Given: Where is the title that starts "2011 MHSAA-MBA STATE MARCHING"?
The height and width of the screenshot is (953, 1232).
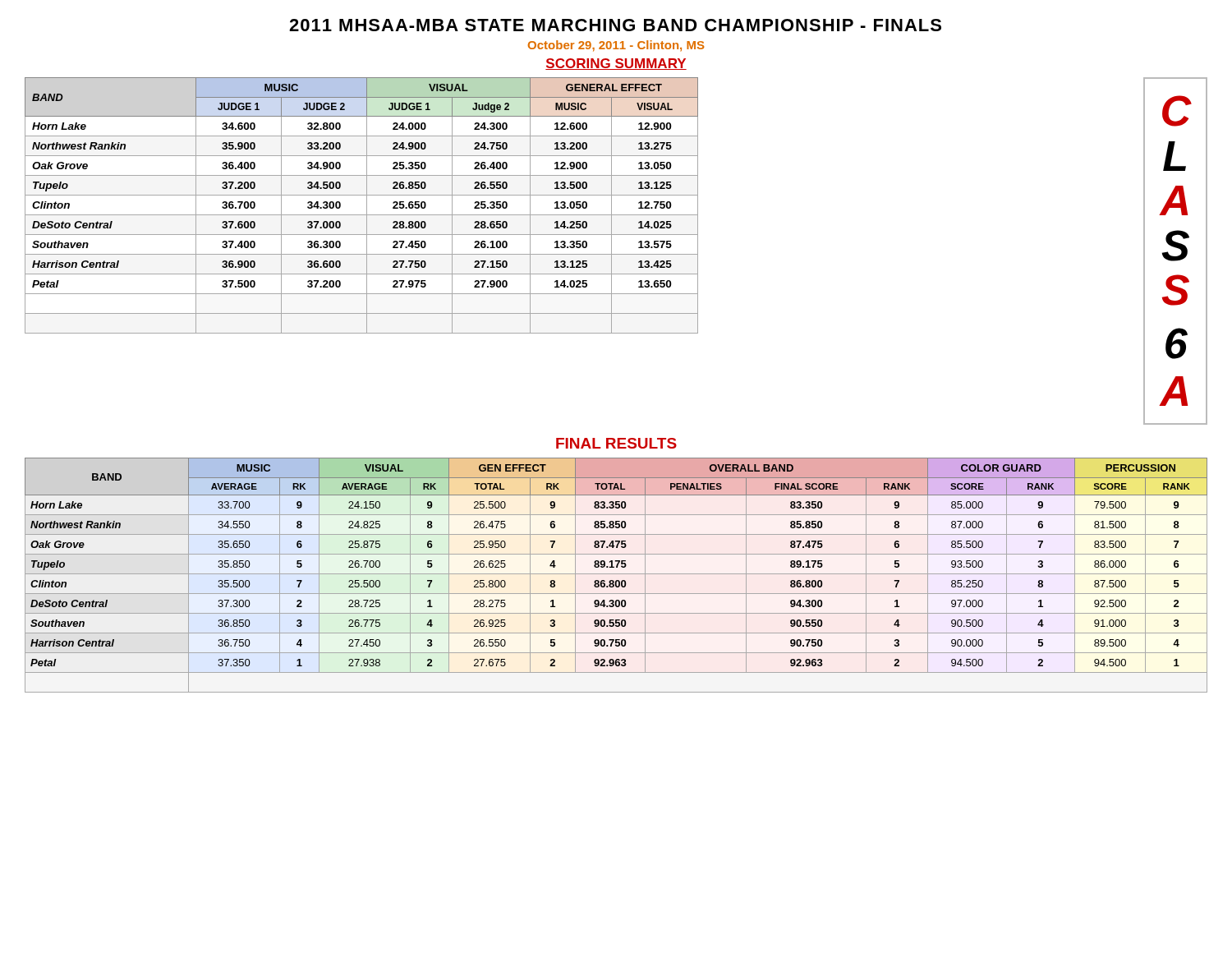Looking at the screenshot, I should [616, 25].
